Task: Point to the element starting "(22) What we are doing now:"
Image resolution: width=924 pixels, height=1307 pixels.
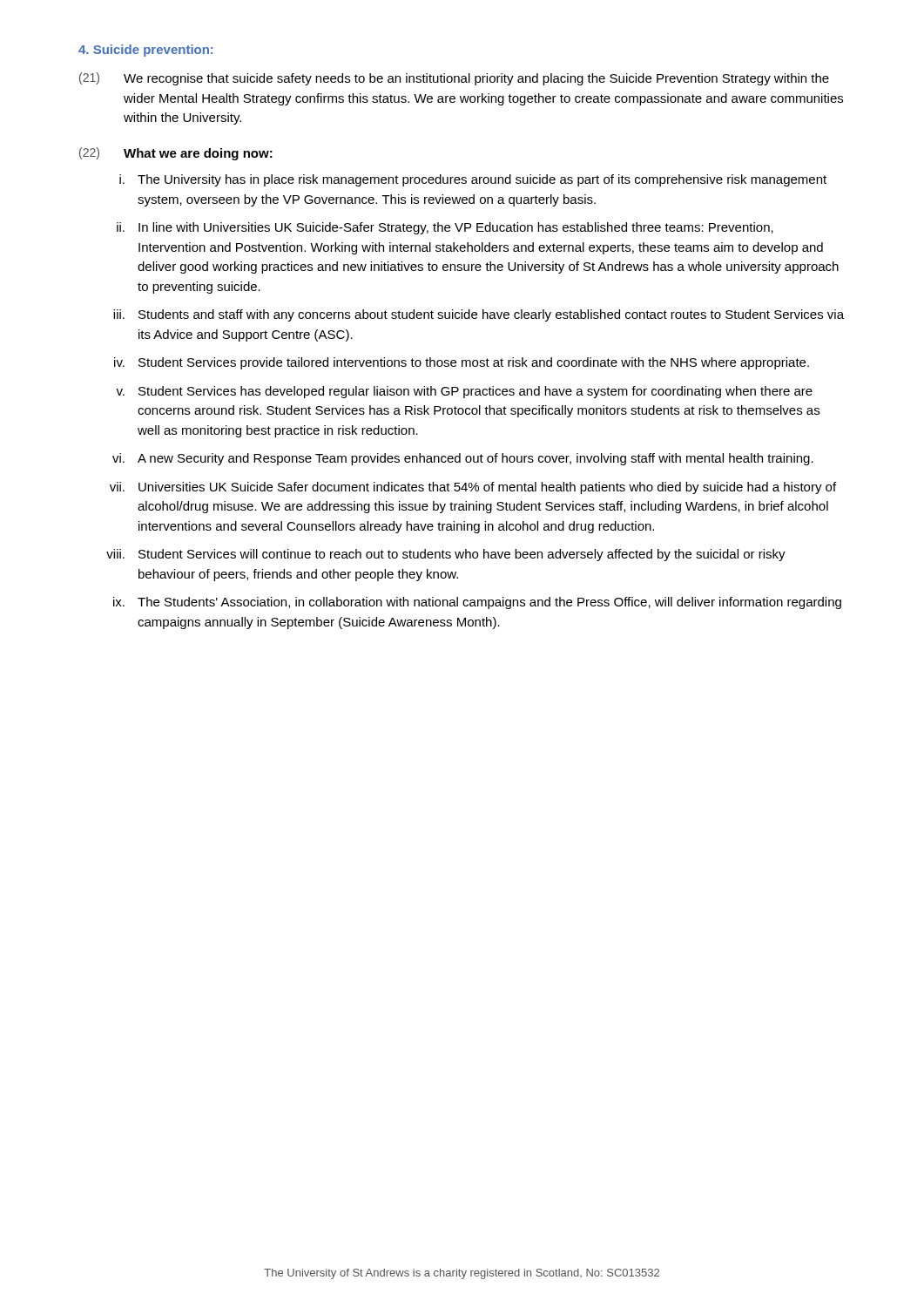Action: pos(176,154)
